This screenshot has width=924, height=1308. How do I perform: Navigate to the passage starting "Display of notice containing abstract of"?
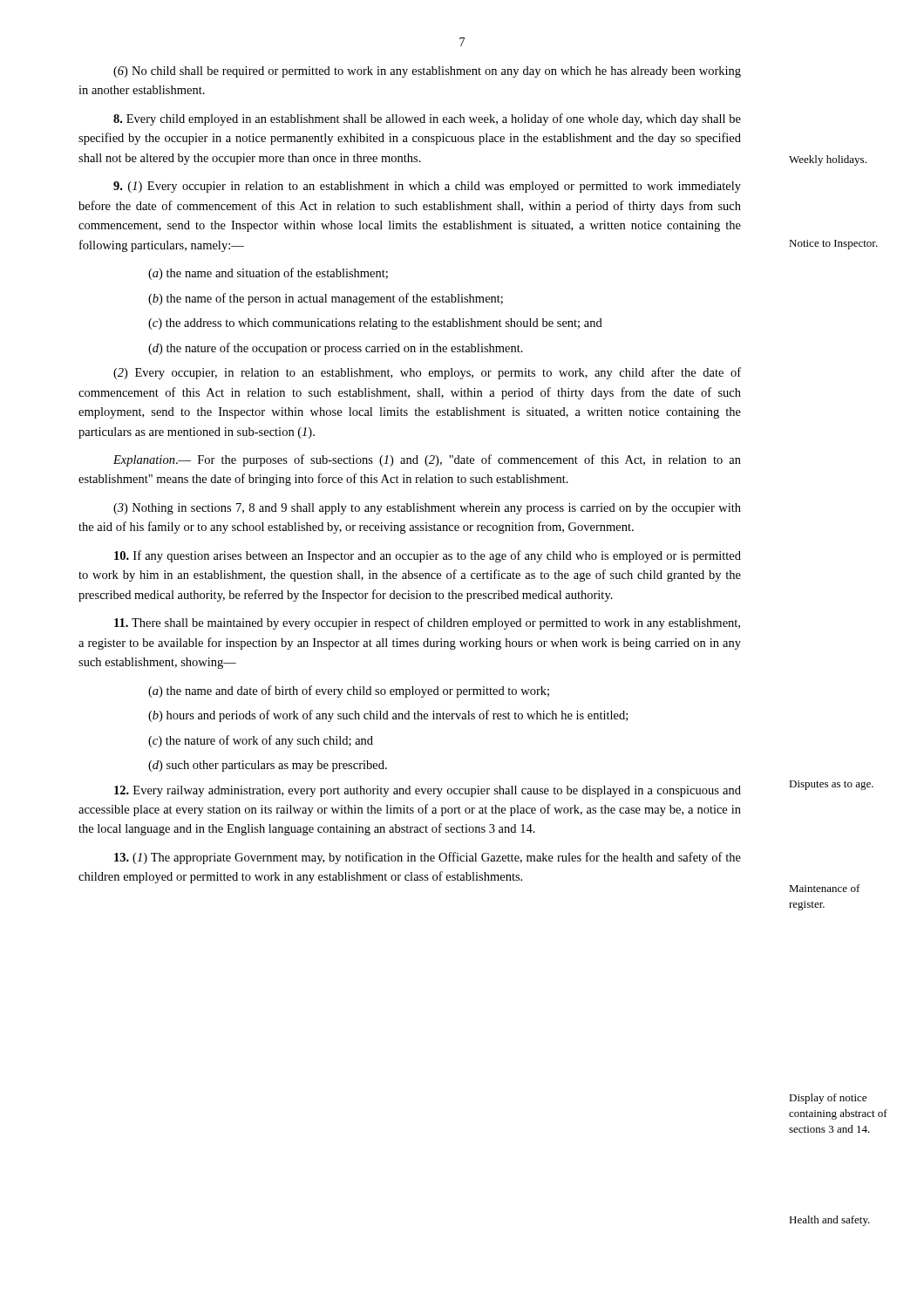[838, 1113]
